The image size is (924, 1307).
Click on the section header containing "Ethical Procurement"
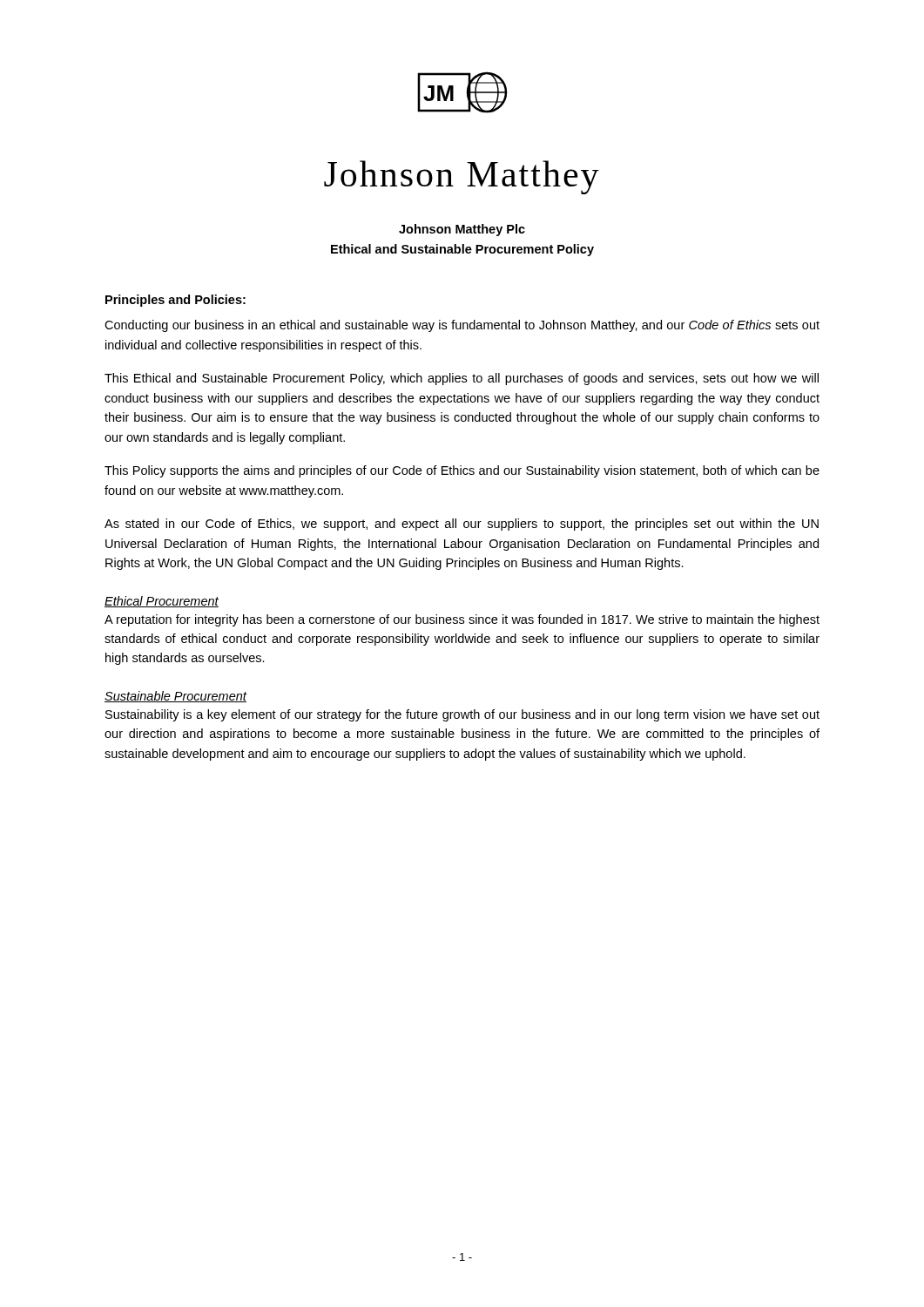(162, 602)
